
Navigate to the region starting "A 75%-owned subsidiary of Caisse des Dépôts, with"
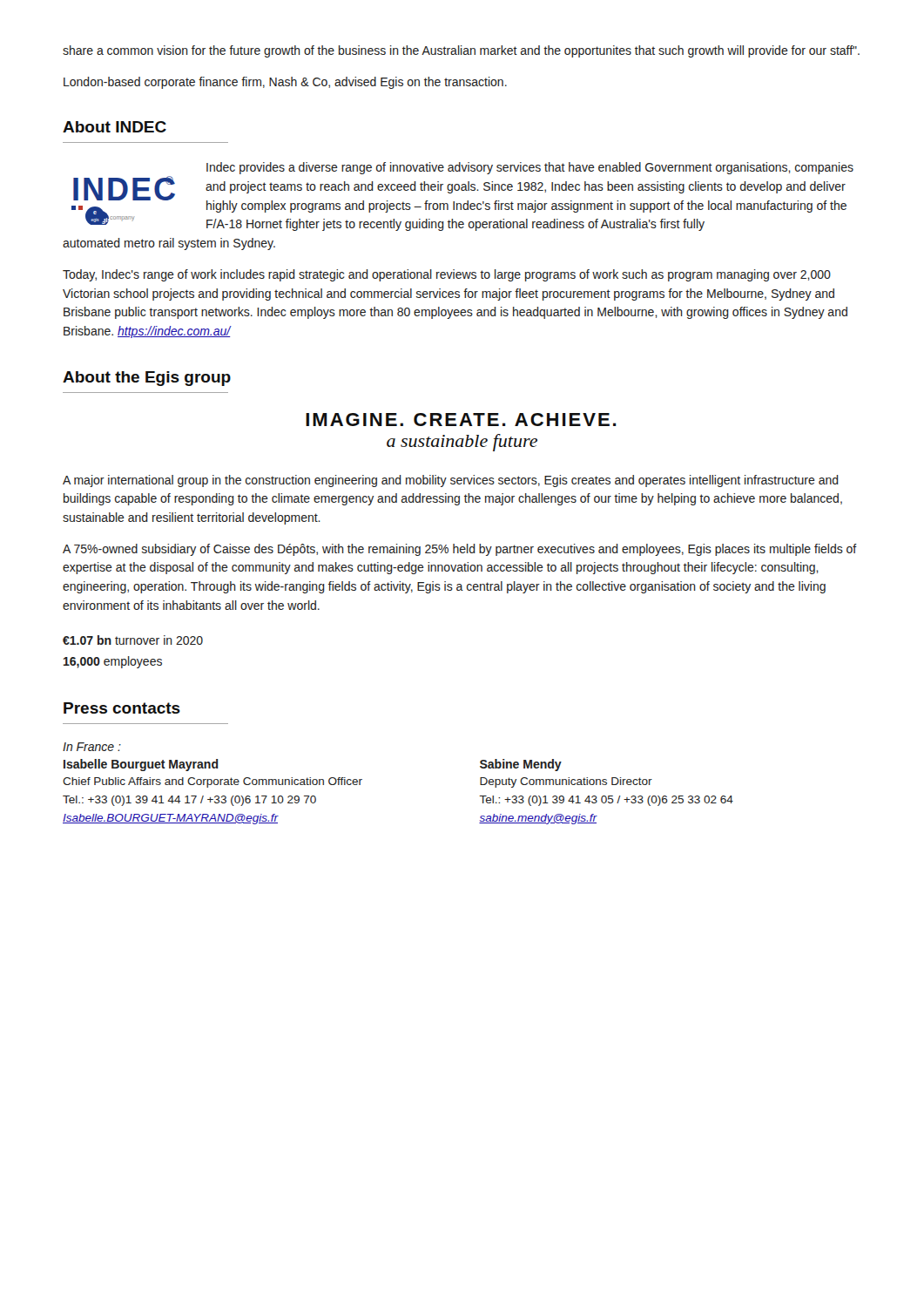pyautogui.click(x=462, y=578)
